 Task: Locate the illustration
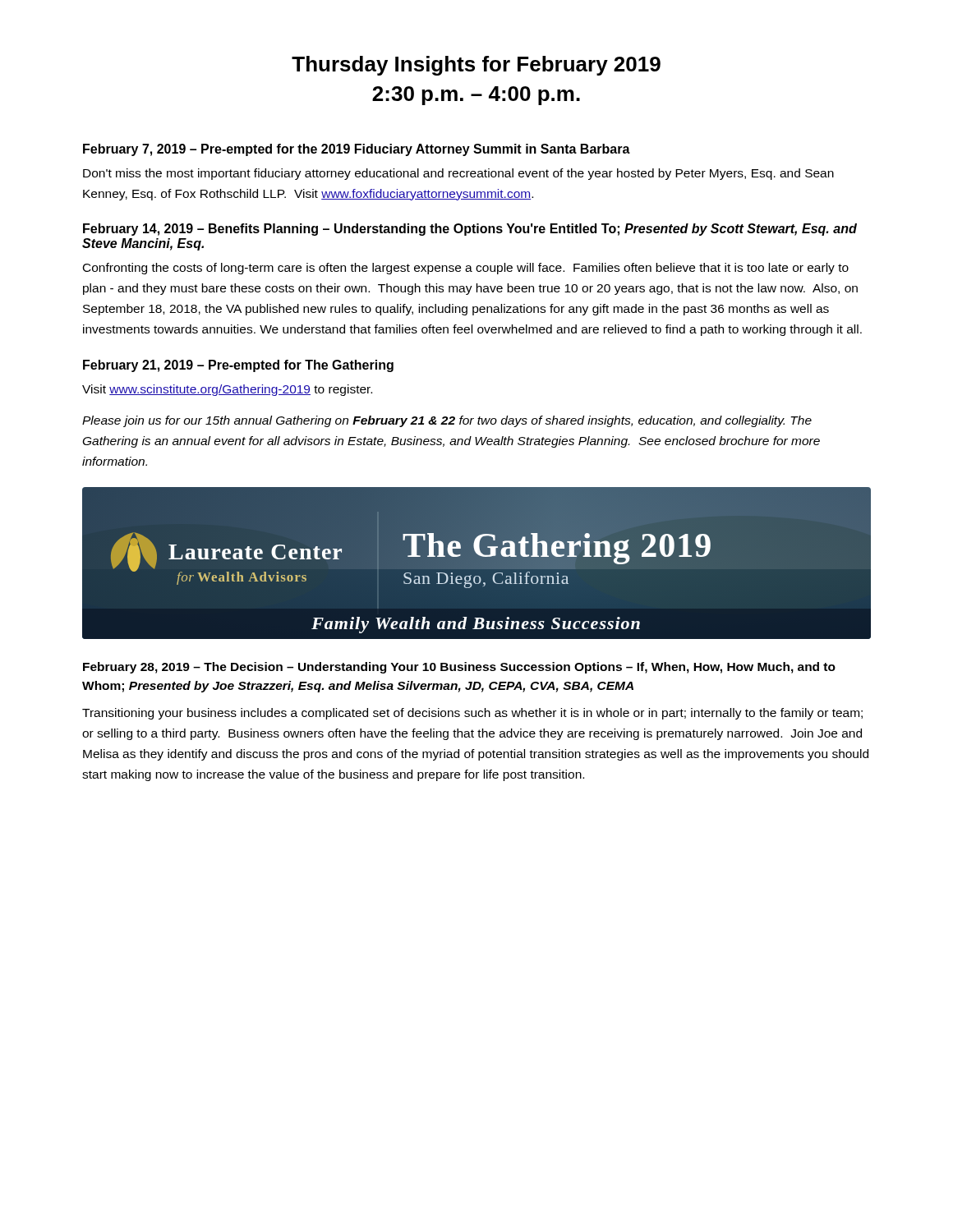pyautogui.click(x=476, y=563)
